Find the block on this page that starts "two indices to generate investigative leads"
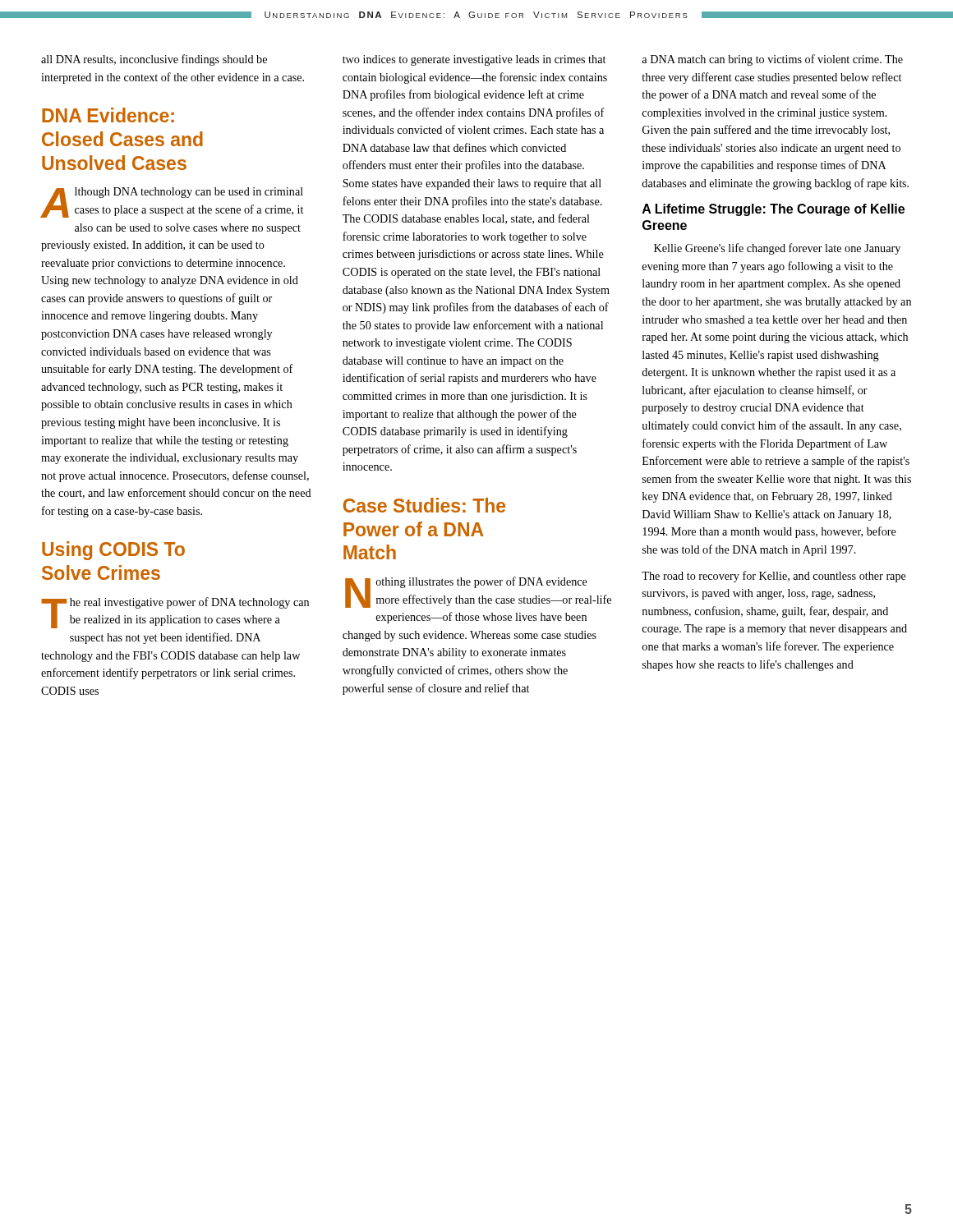This screenshot has width=953, height=1232. click(476, 263)
